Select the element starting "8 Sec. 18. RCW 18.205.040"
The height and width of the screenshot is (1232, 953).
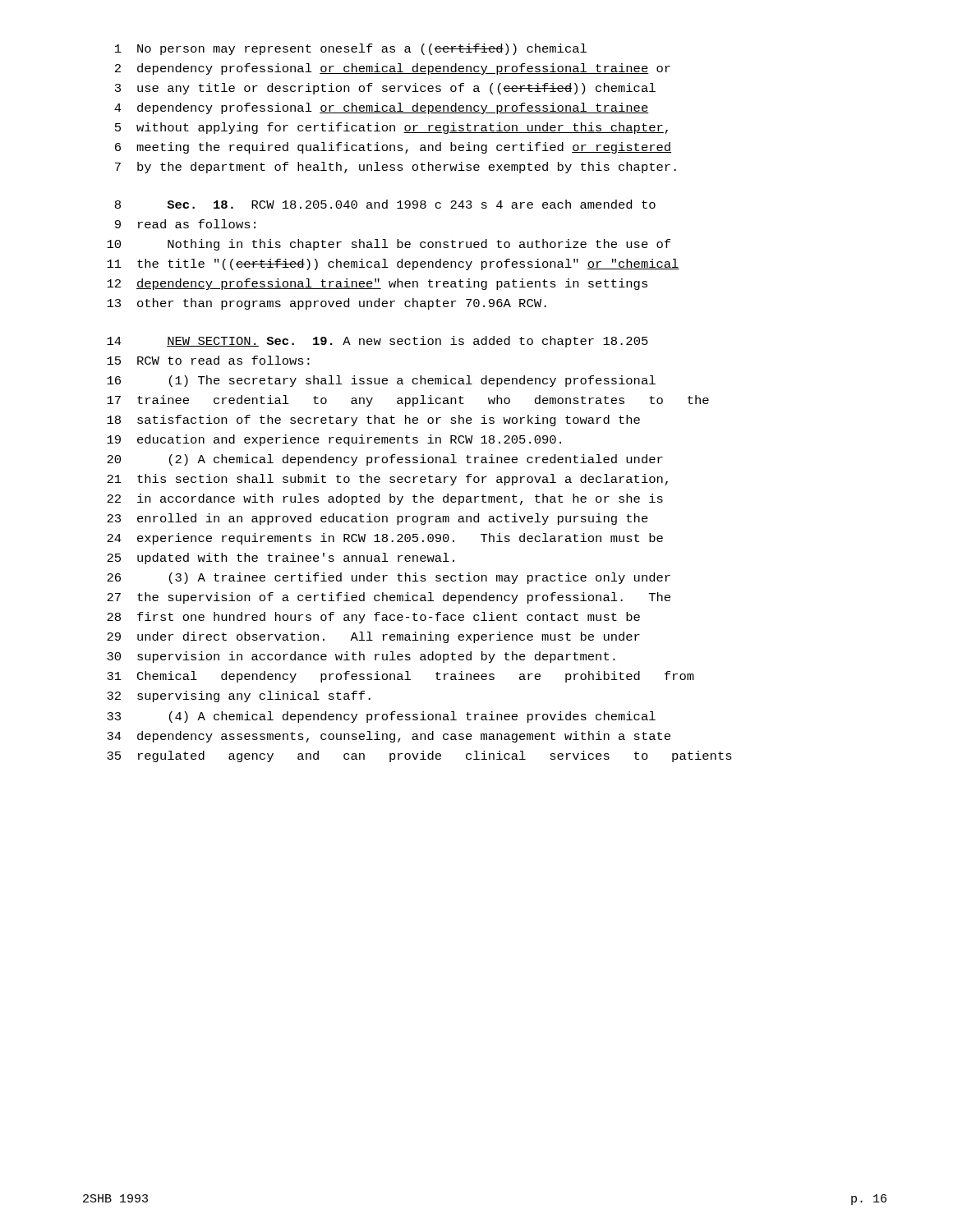tap(485, 215)
